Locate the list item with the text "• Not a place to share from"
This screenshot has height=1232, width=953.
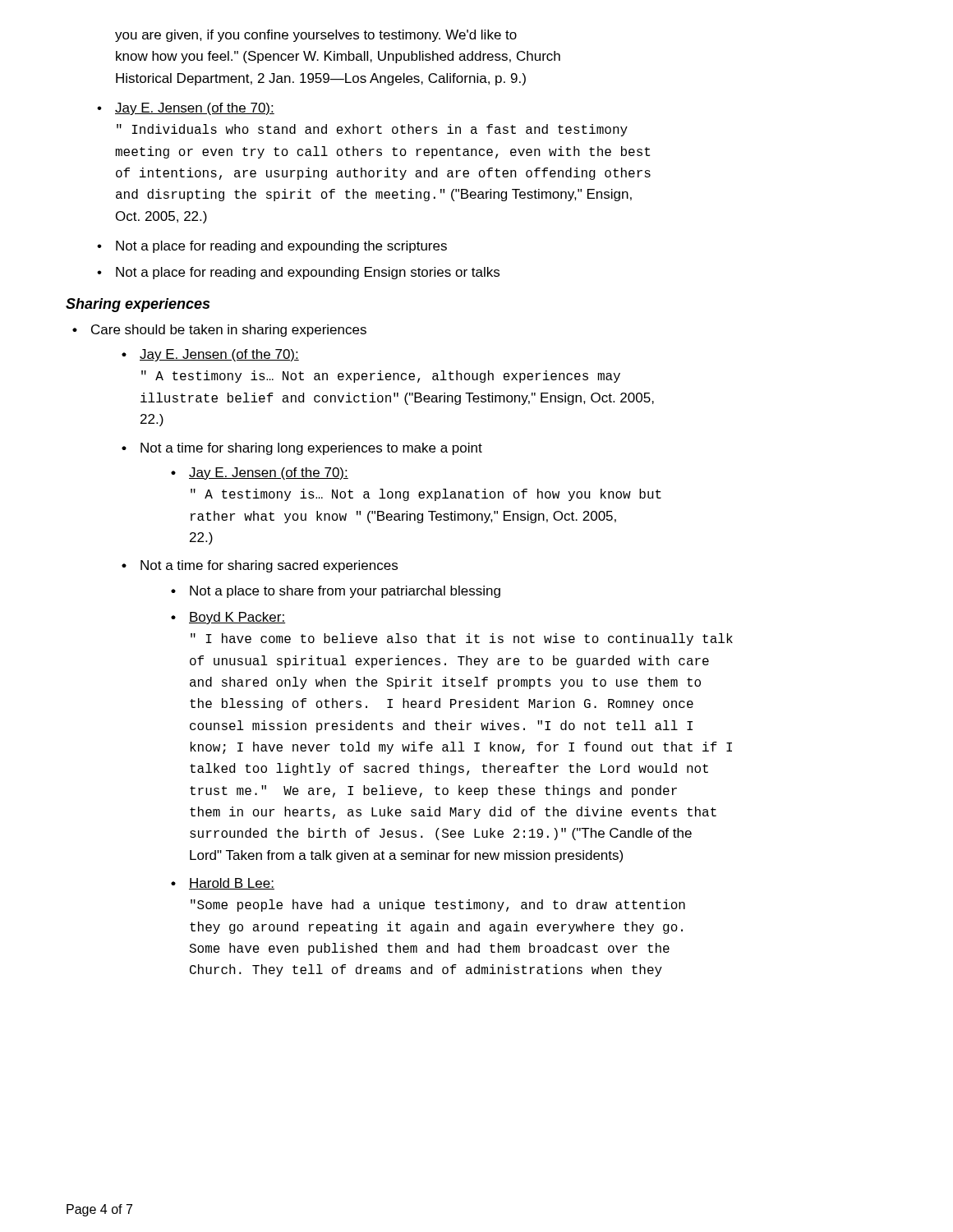point(336,591)
